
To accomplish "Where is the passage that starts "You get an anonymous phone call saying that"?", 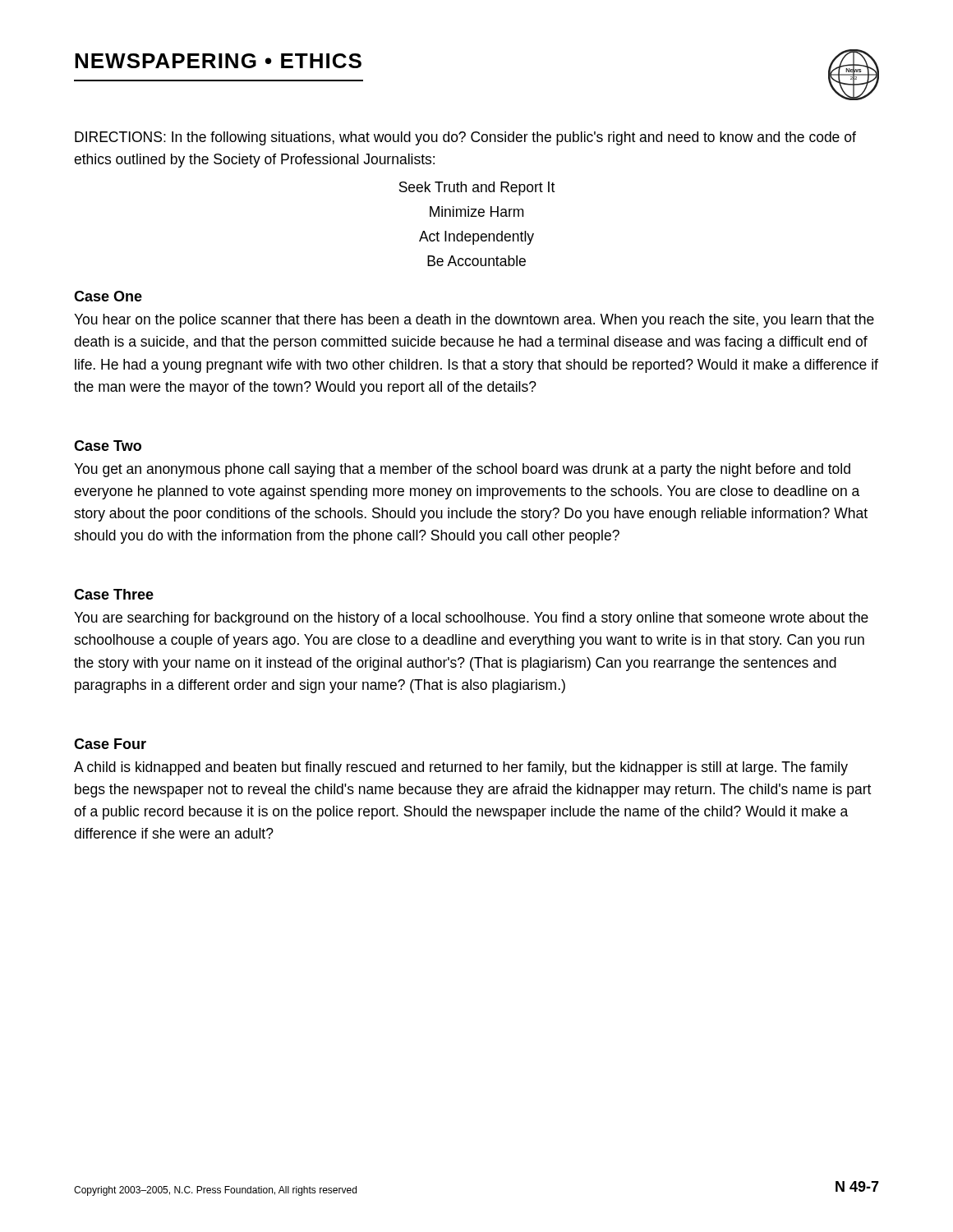I will pyautogui.click(x=471, y=502).
